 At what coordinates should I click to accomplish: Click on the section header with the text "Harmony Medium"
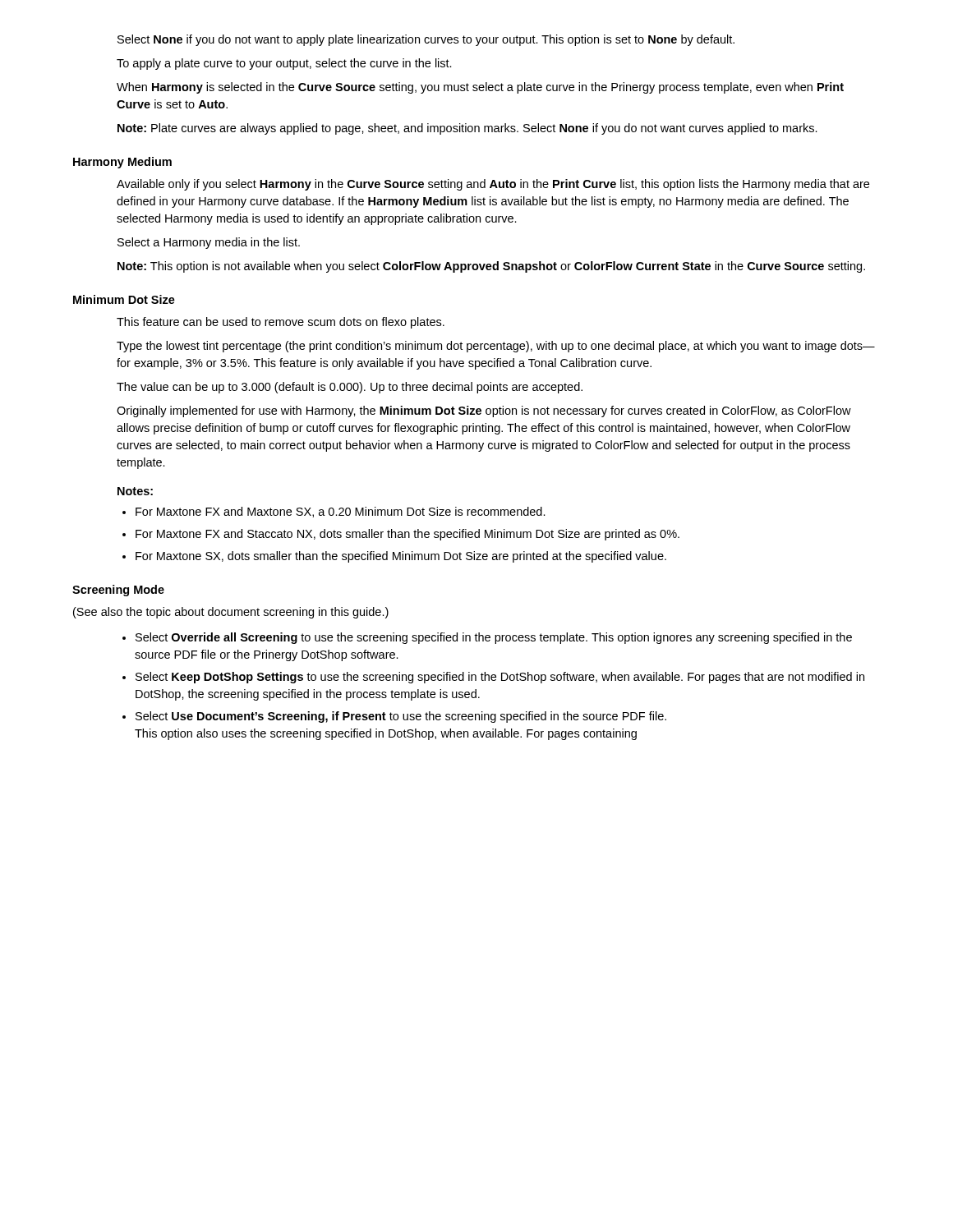pyautogui.click(x=122, y=162)
